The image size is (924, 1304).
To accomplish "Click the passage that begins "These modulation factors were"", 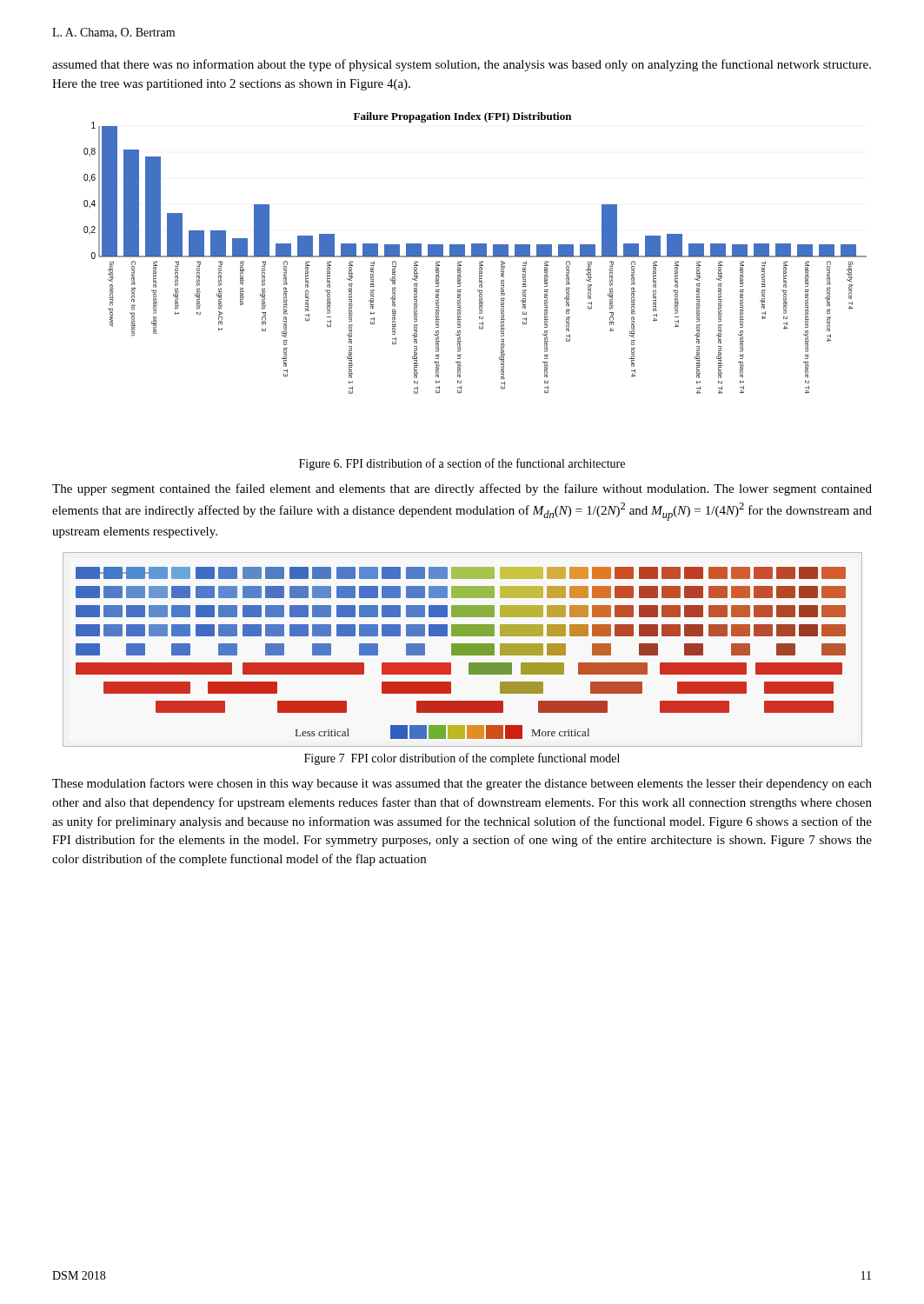I will coord(462,821).
